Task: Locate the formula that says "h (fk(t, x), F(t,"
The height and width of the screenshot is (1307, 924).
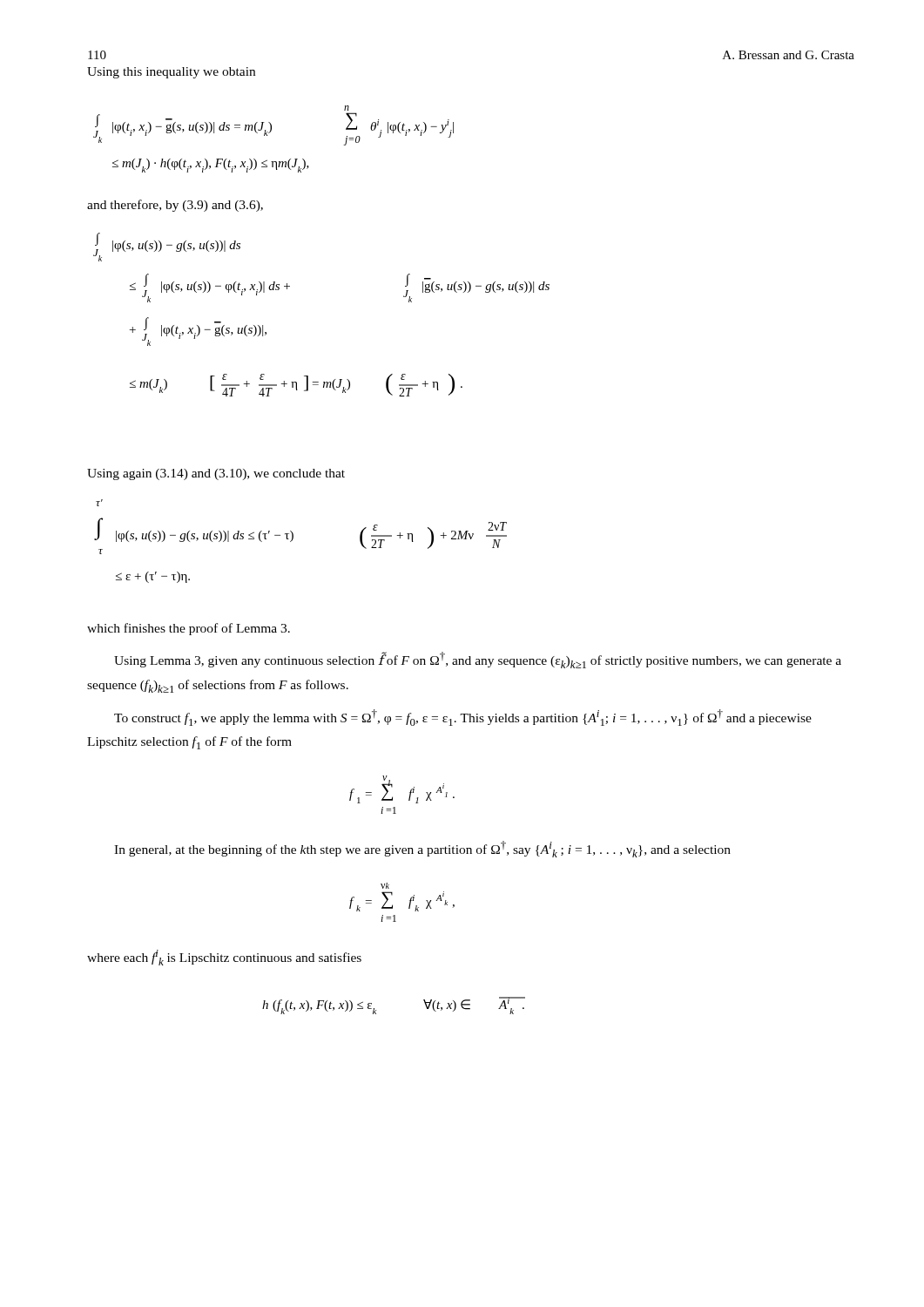Action: coord(471,1002)
